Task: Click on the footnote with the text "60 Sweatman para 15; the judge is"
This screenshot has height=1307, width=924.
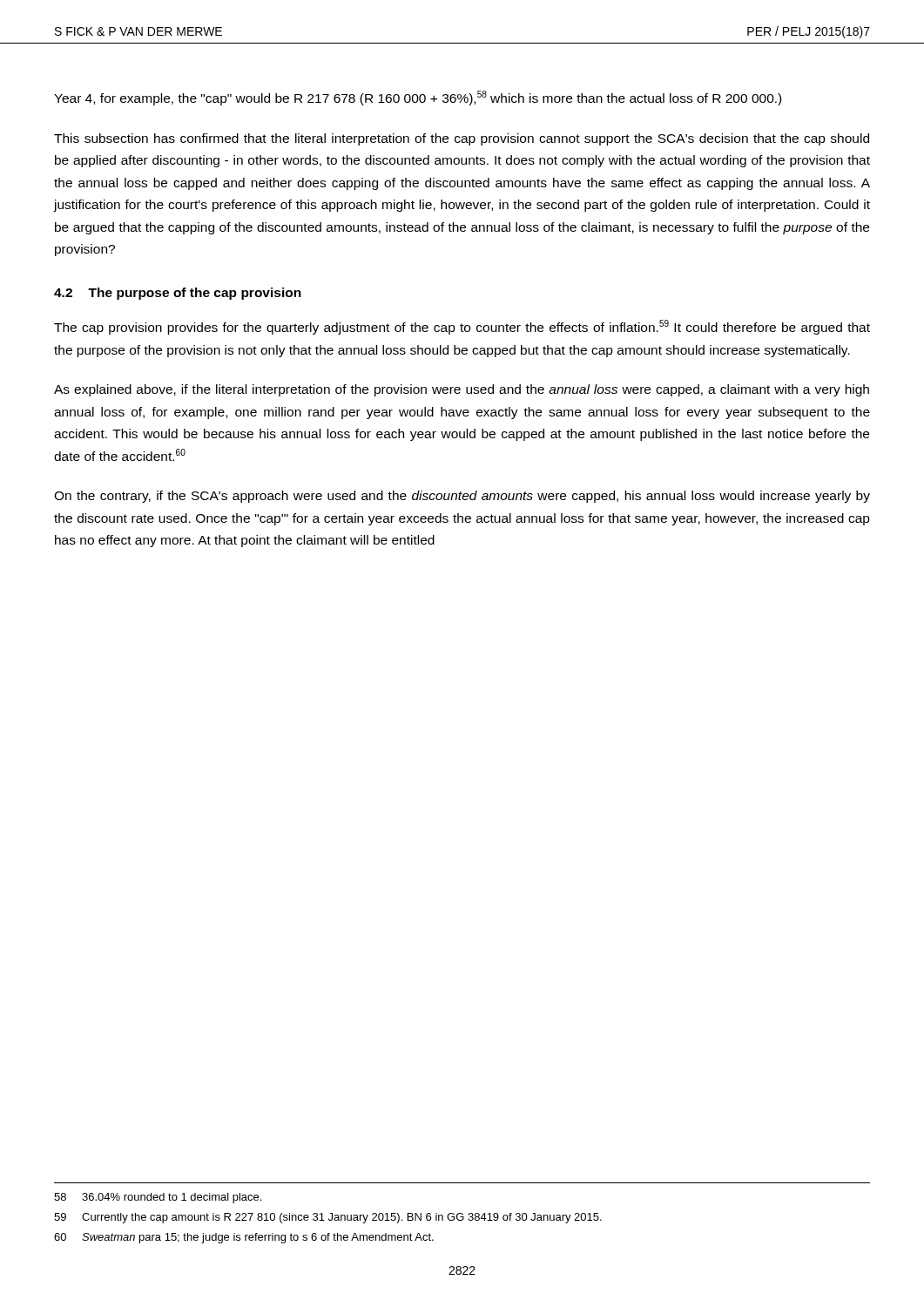Action: pos(244,1237)
